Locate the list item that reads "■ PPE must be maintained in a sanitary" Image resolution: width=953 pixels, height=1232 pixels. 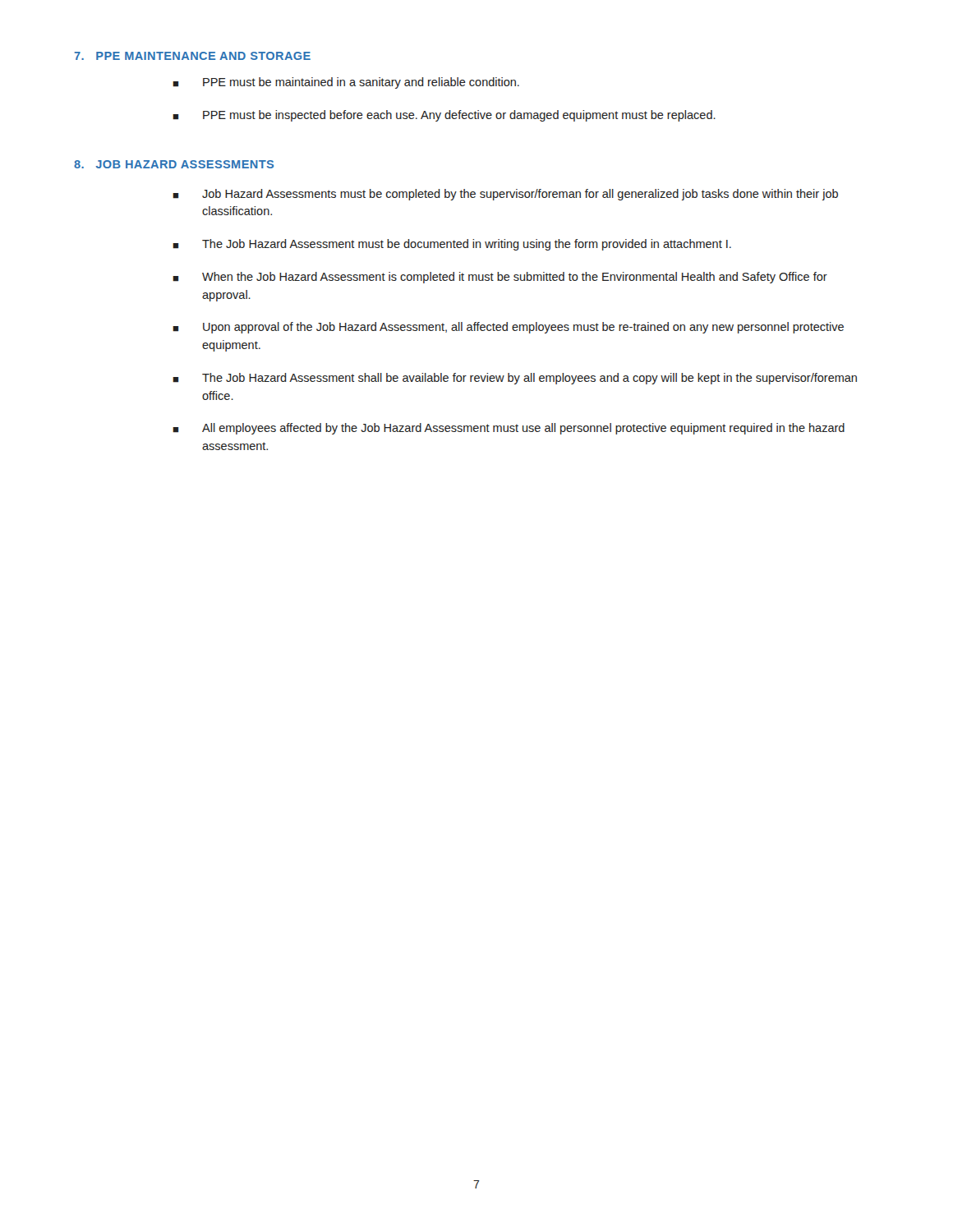(476, 83)
